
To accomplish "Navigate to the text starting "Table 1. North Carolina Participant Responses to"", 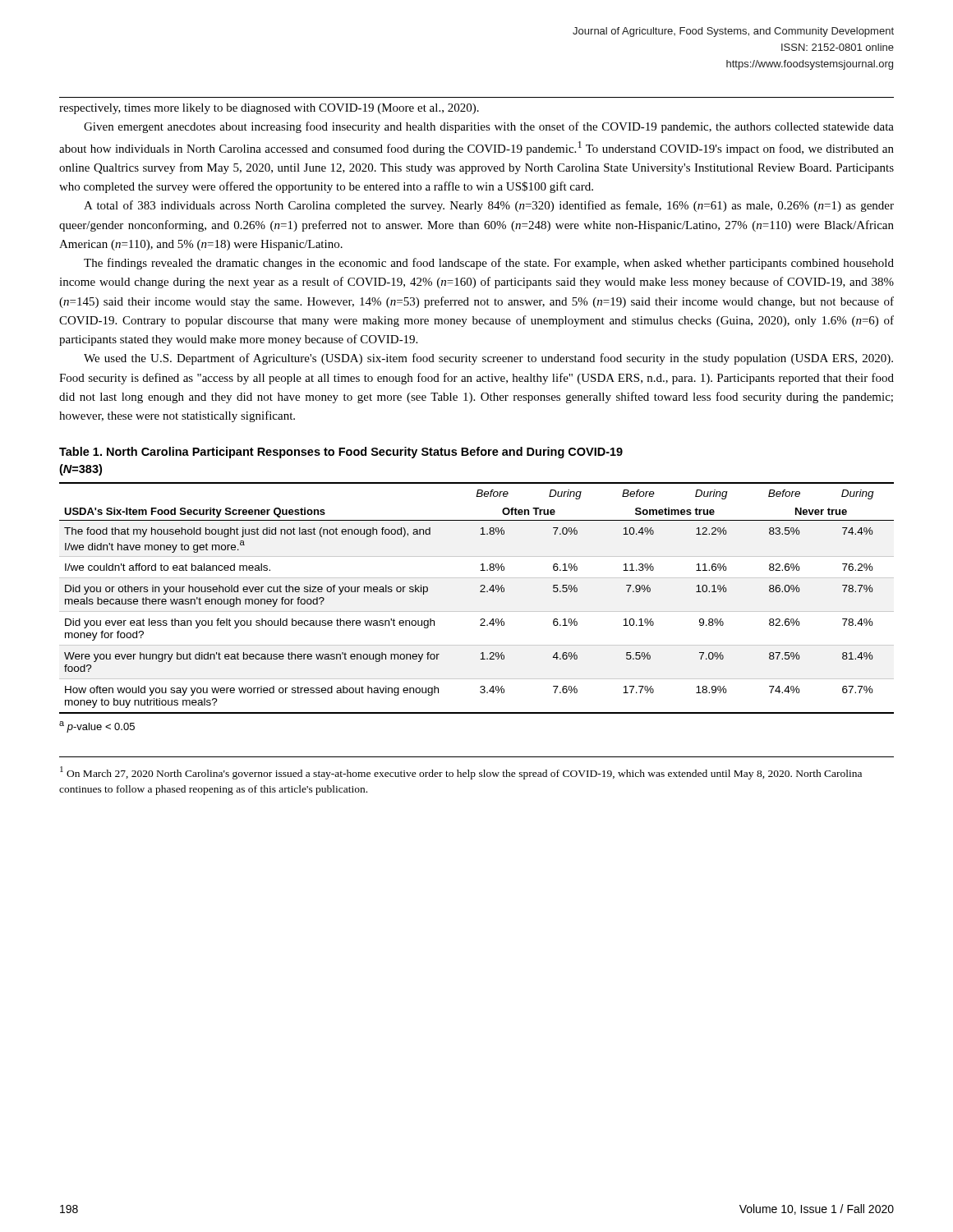I will pos(341,460).
